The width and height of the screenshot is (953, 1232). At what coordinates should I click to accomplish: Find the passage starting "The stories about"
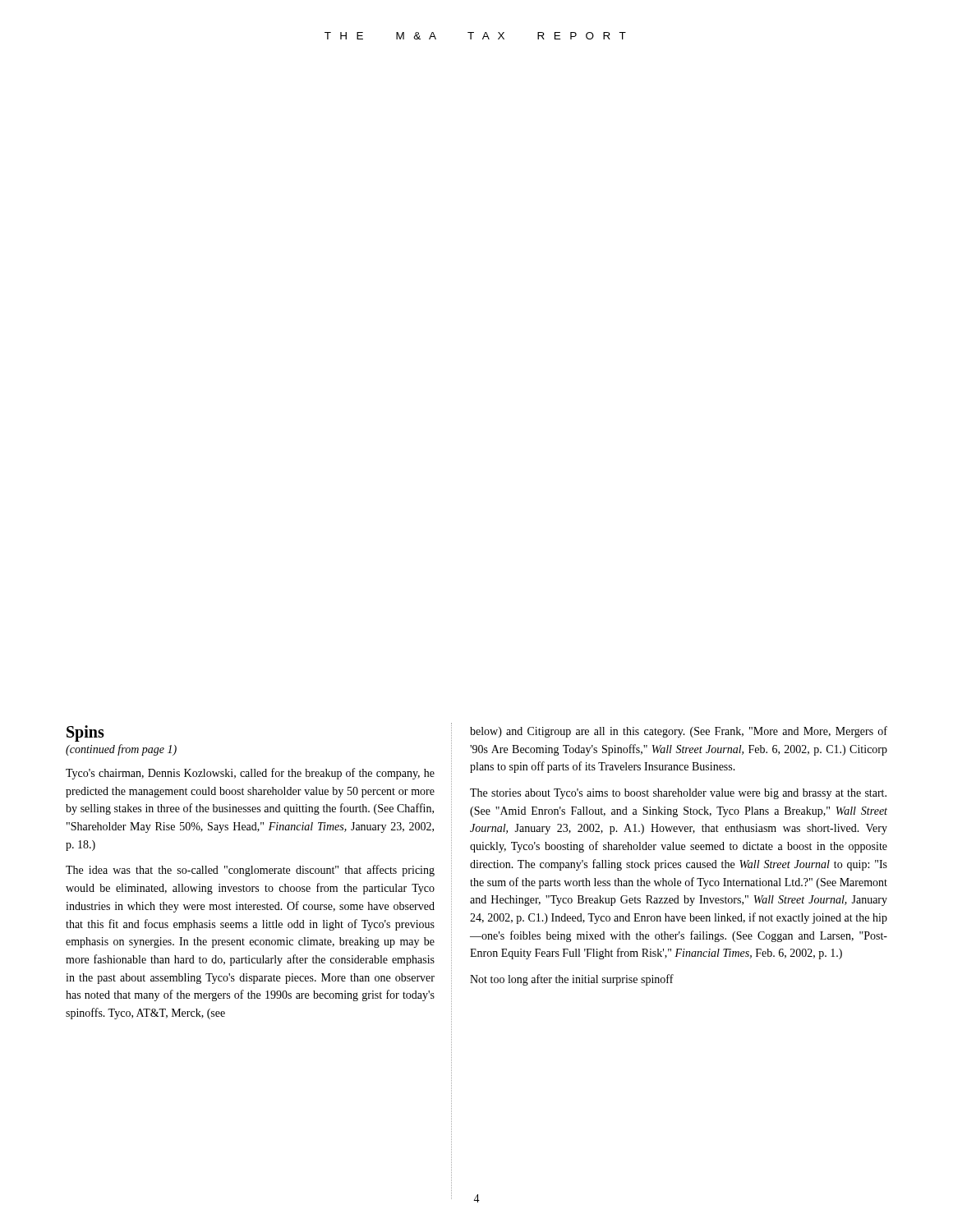(x=679, y=873)
